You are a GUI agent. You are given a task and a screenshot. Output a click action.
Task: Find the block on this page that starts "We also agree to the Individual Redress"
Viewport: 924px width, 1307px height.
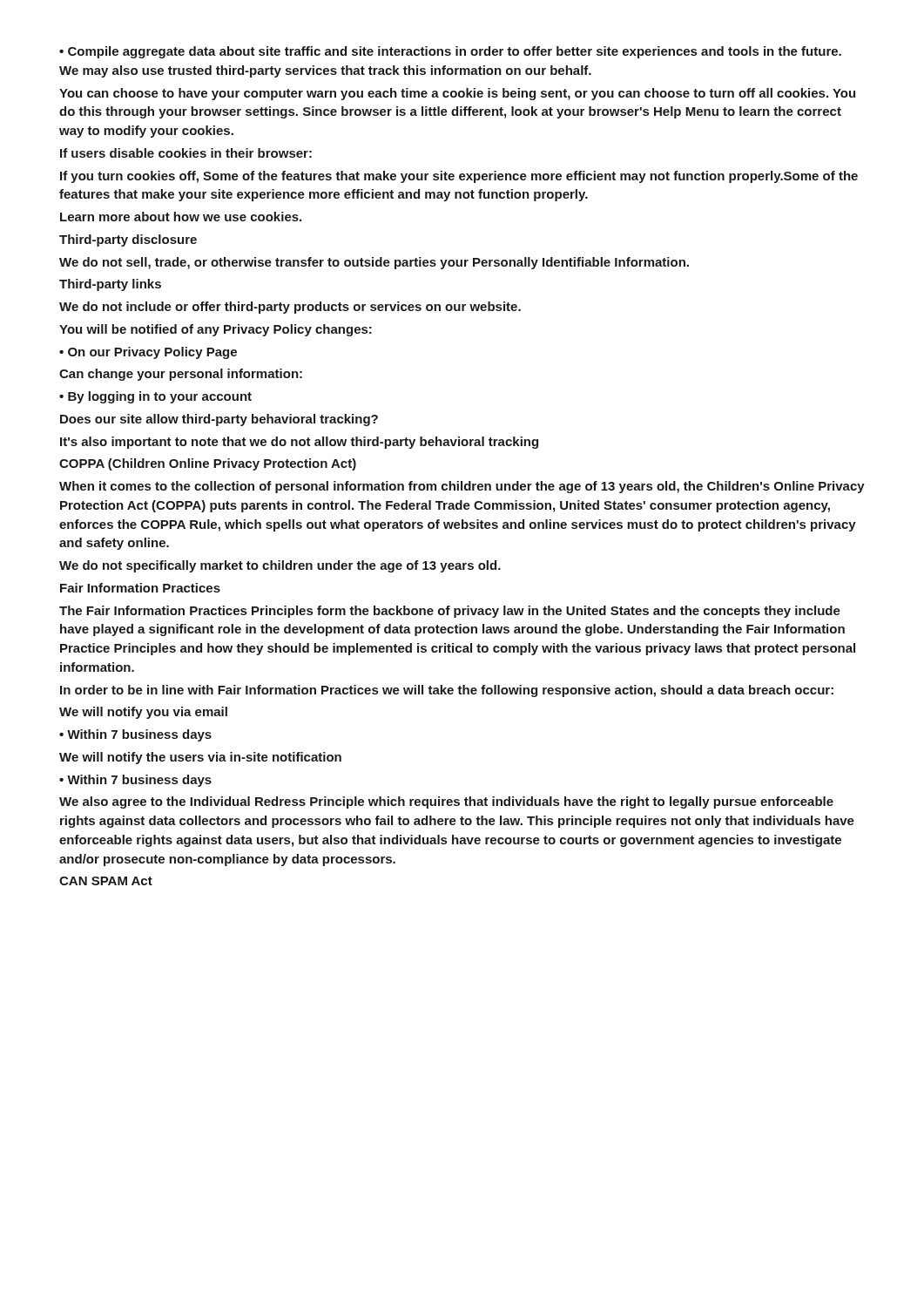click(x=457, y=830)
